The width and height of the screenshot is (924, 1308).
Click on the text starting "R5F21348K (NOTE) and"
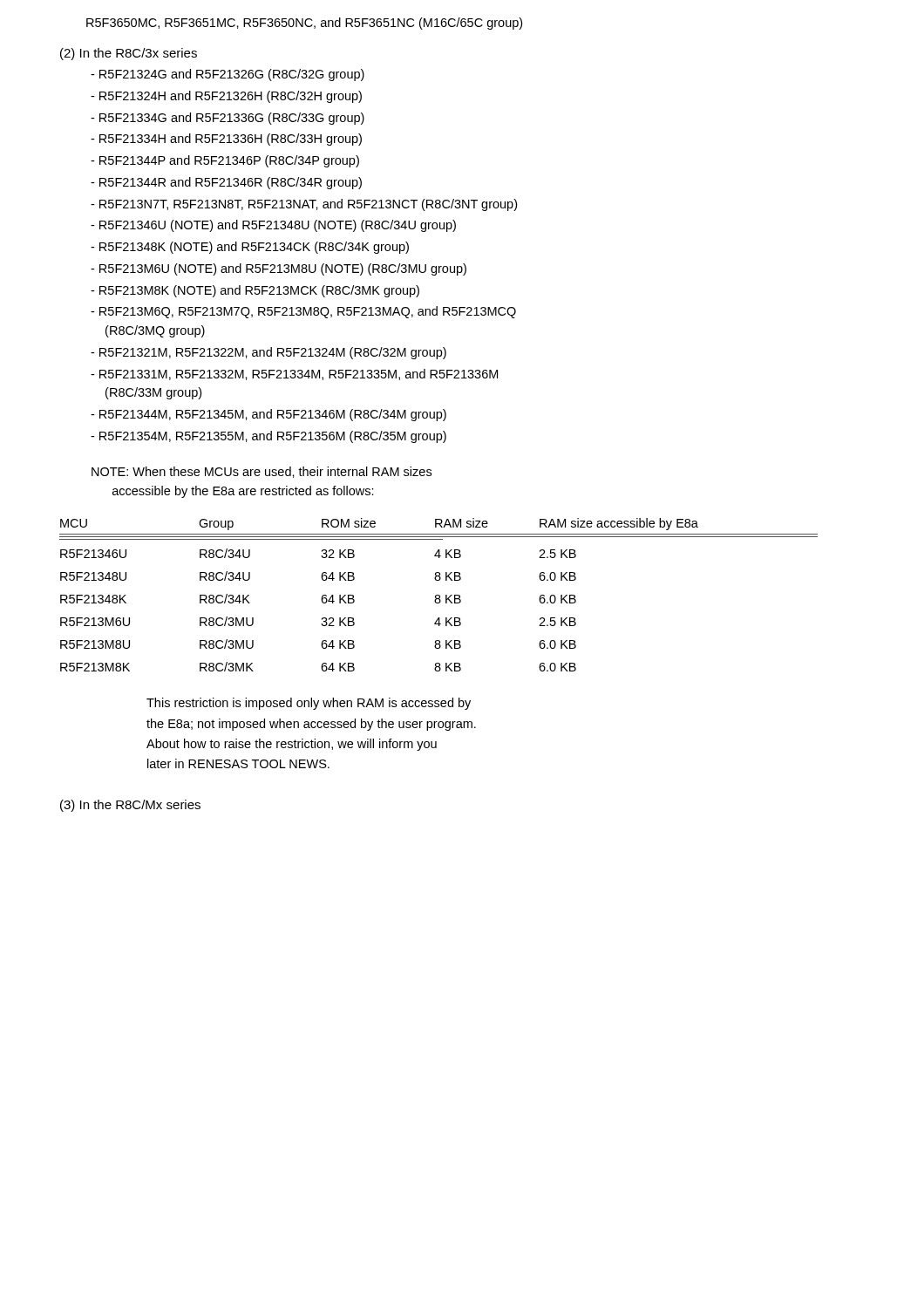(250, 247)
